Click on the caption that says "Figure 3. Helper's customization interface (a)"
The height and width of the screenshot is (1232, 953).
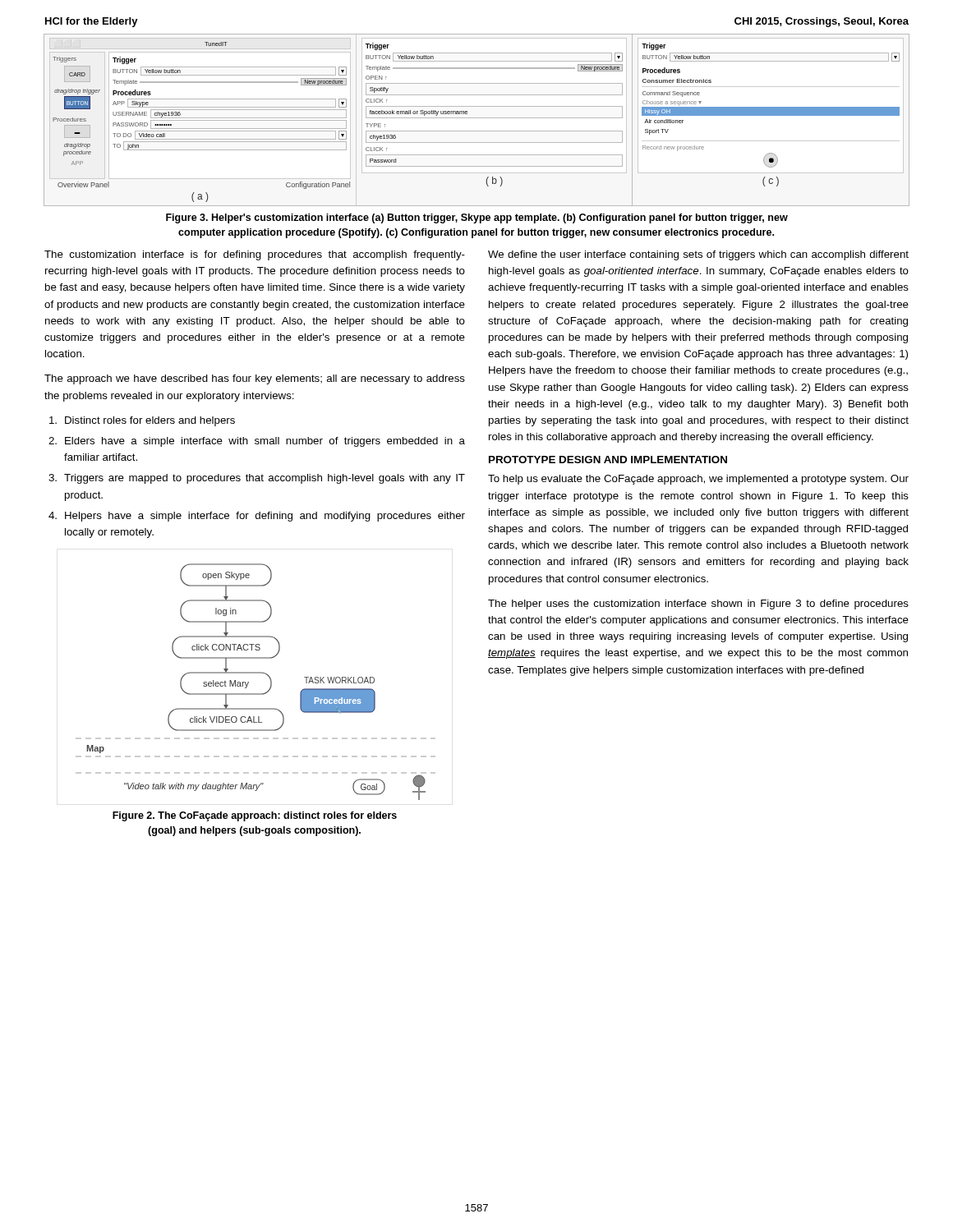click(476, 225)
